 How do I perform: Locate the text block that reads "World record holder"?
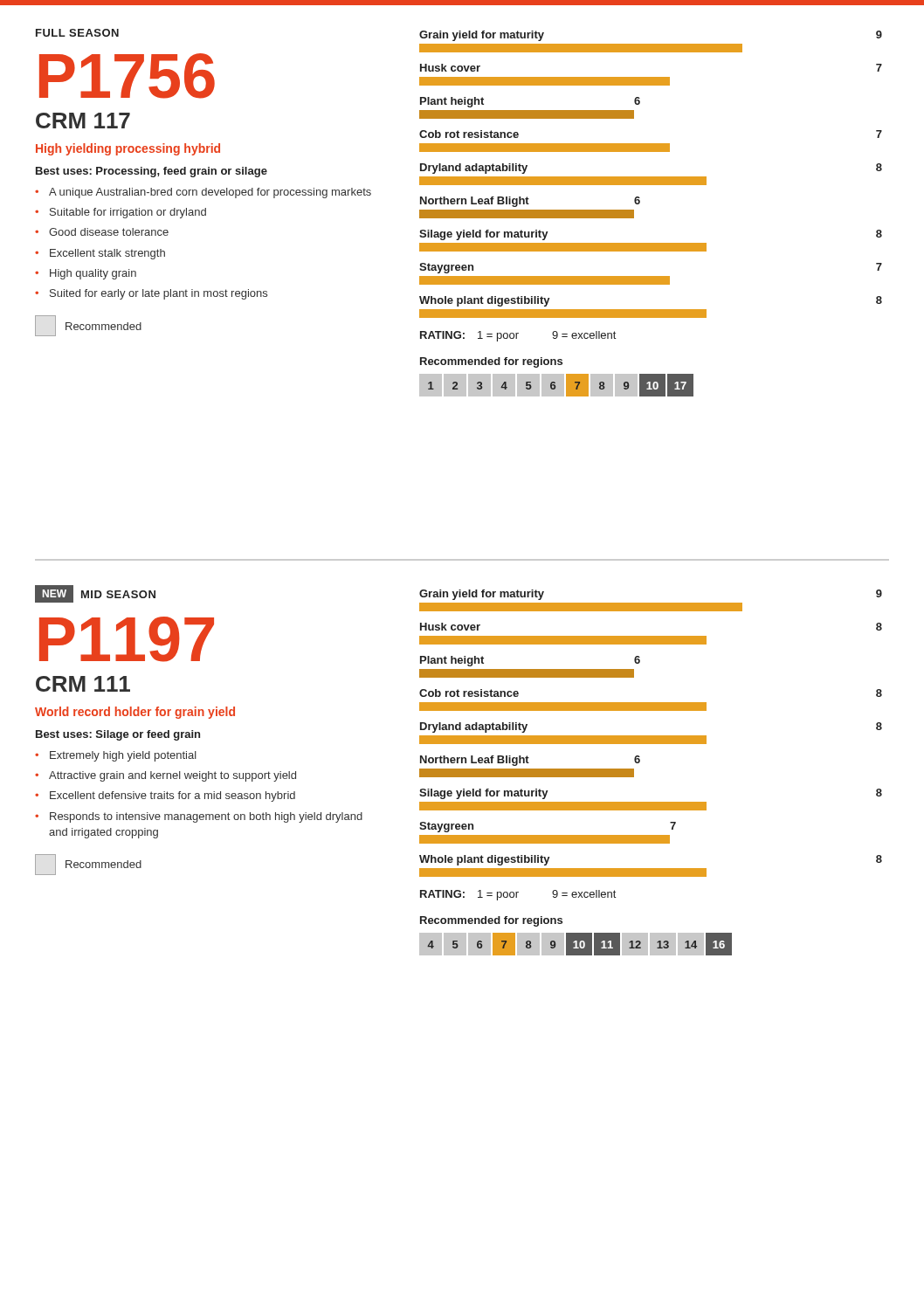135,712
